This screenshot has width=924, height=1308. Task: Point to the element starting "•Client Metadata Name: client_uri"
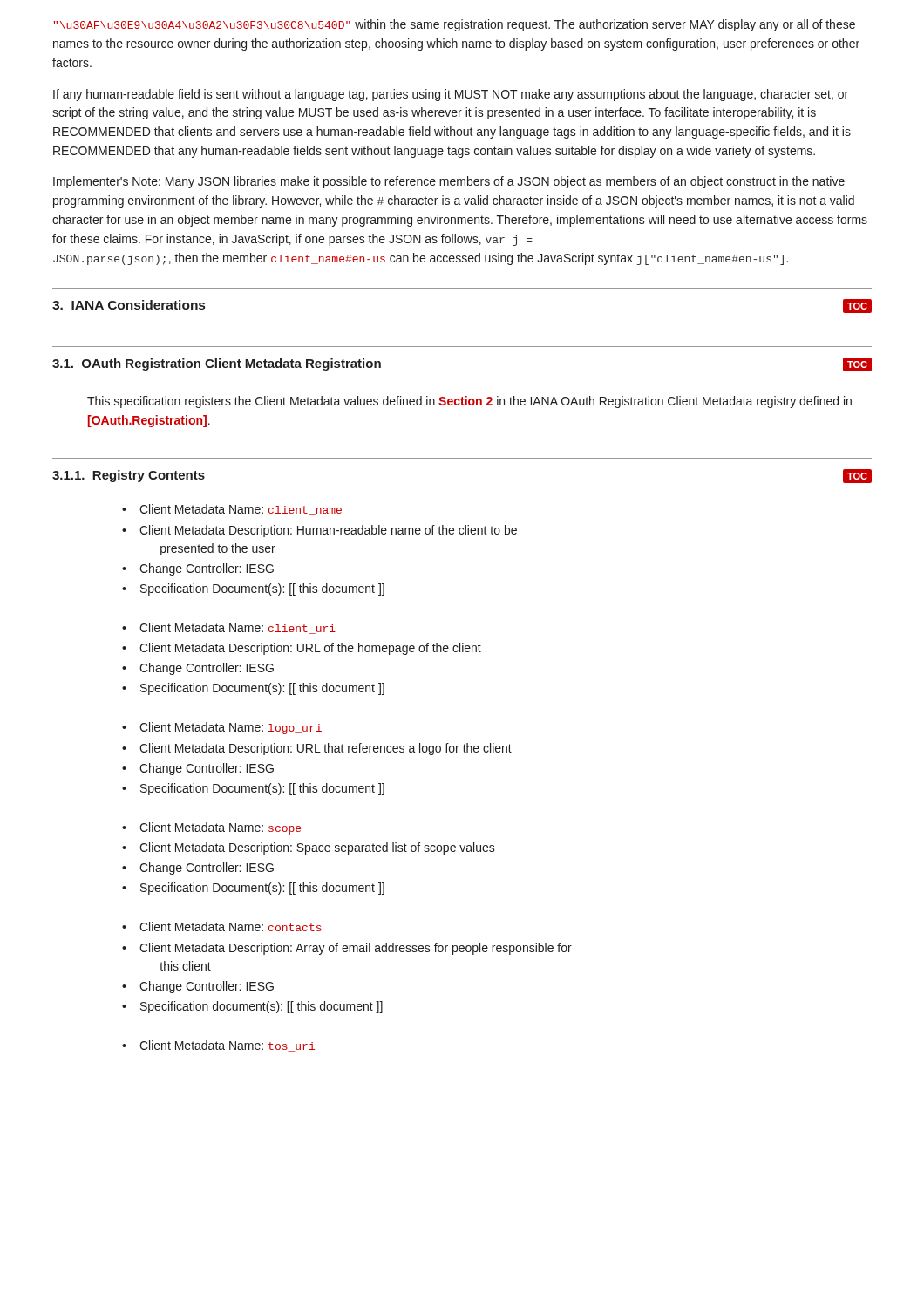(x=229, y=628)
